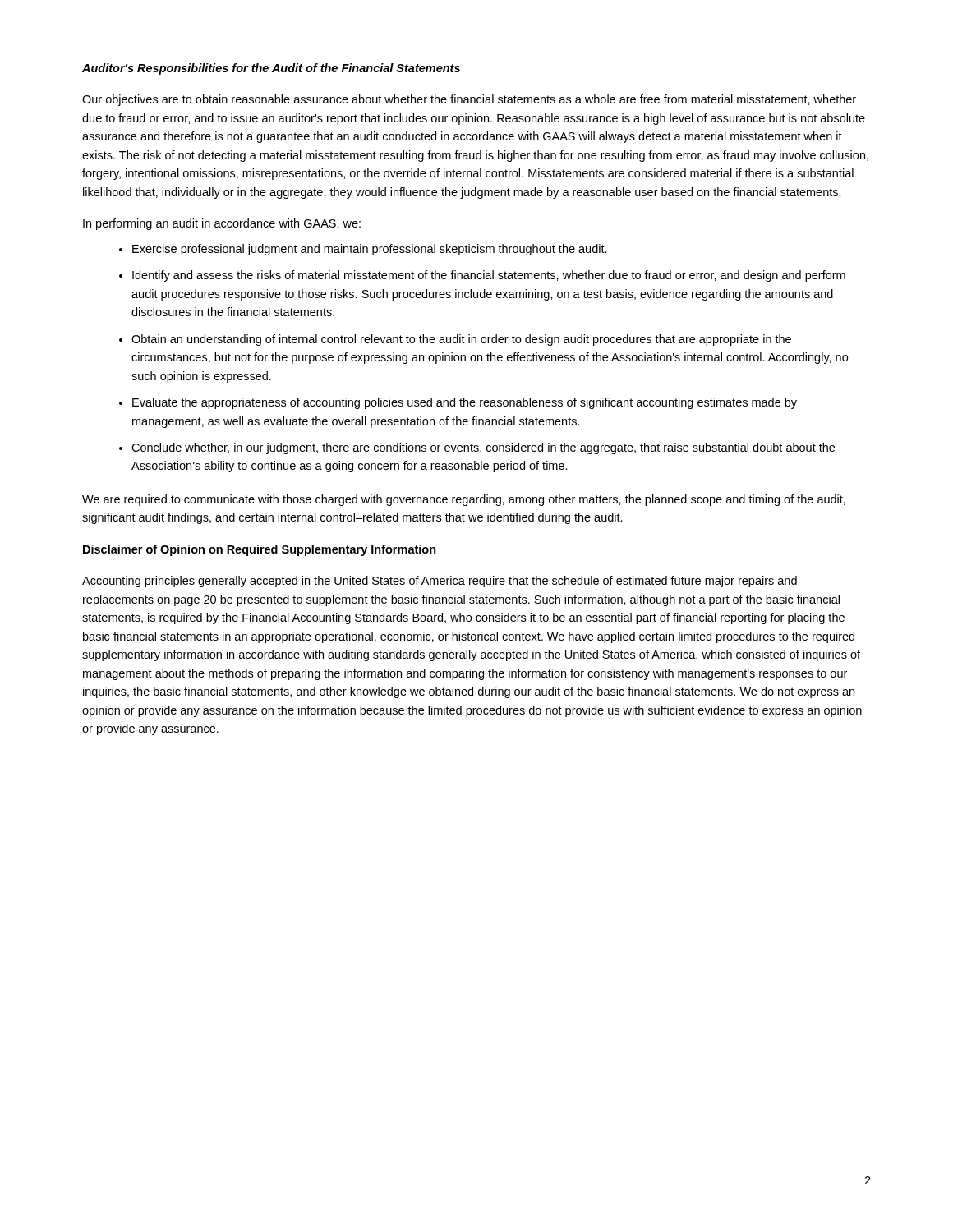Screen dimensions: 1232x953
Task: Click on the list item containing "Exercise professional judgment"
Action: tap(369, 249)
